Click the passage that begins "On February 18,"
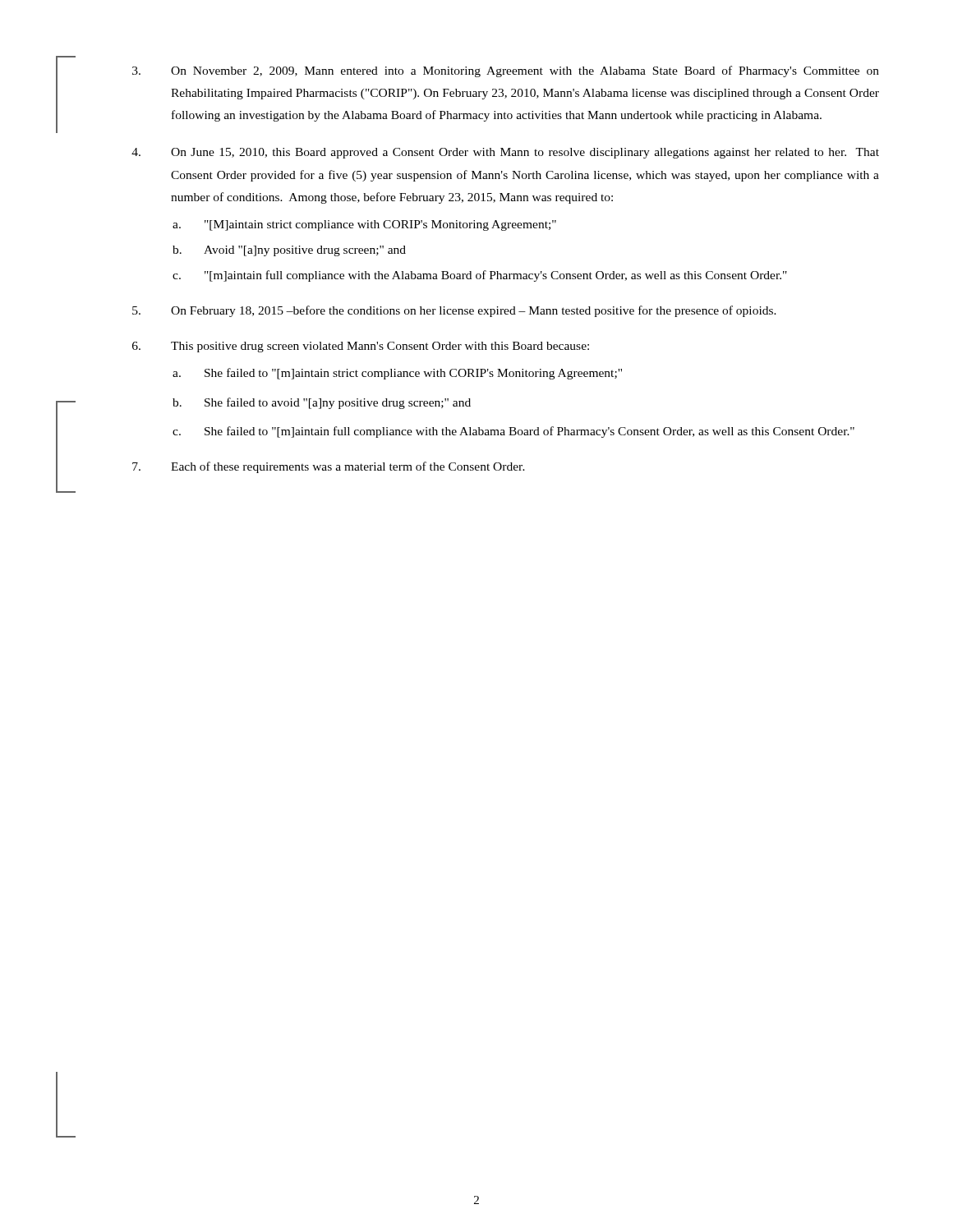This screenshot has height=1232, width=953. pos(493,310)
